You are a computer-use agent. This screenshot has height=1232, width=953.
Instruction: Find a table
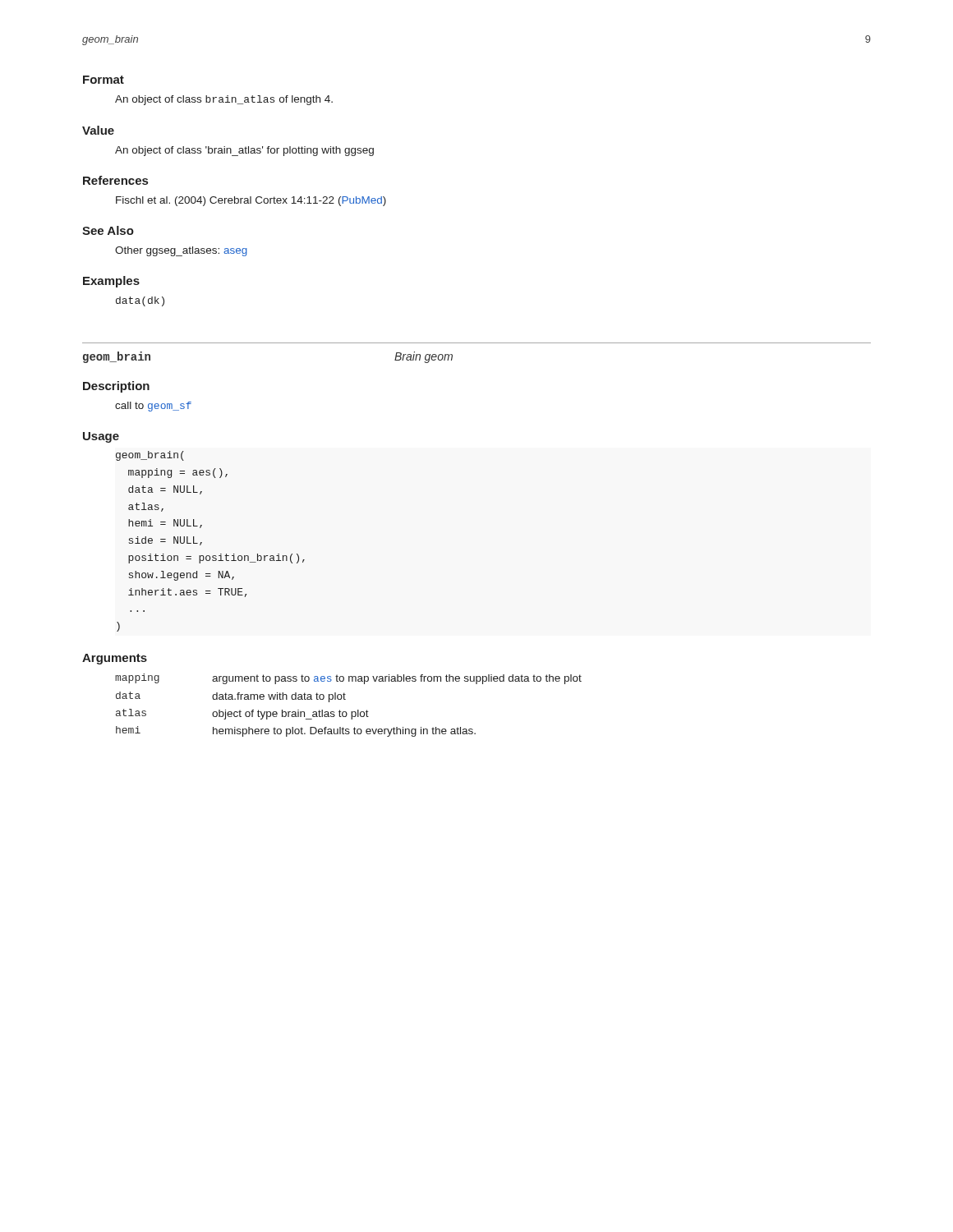click(x=476, y=704)
